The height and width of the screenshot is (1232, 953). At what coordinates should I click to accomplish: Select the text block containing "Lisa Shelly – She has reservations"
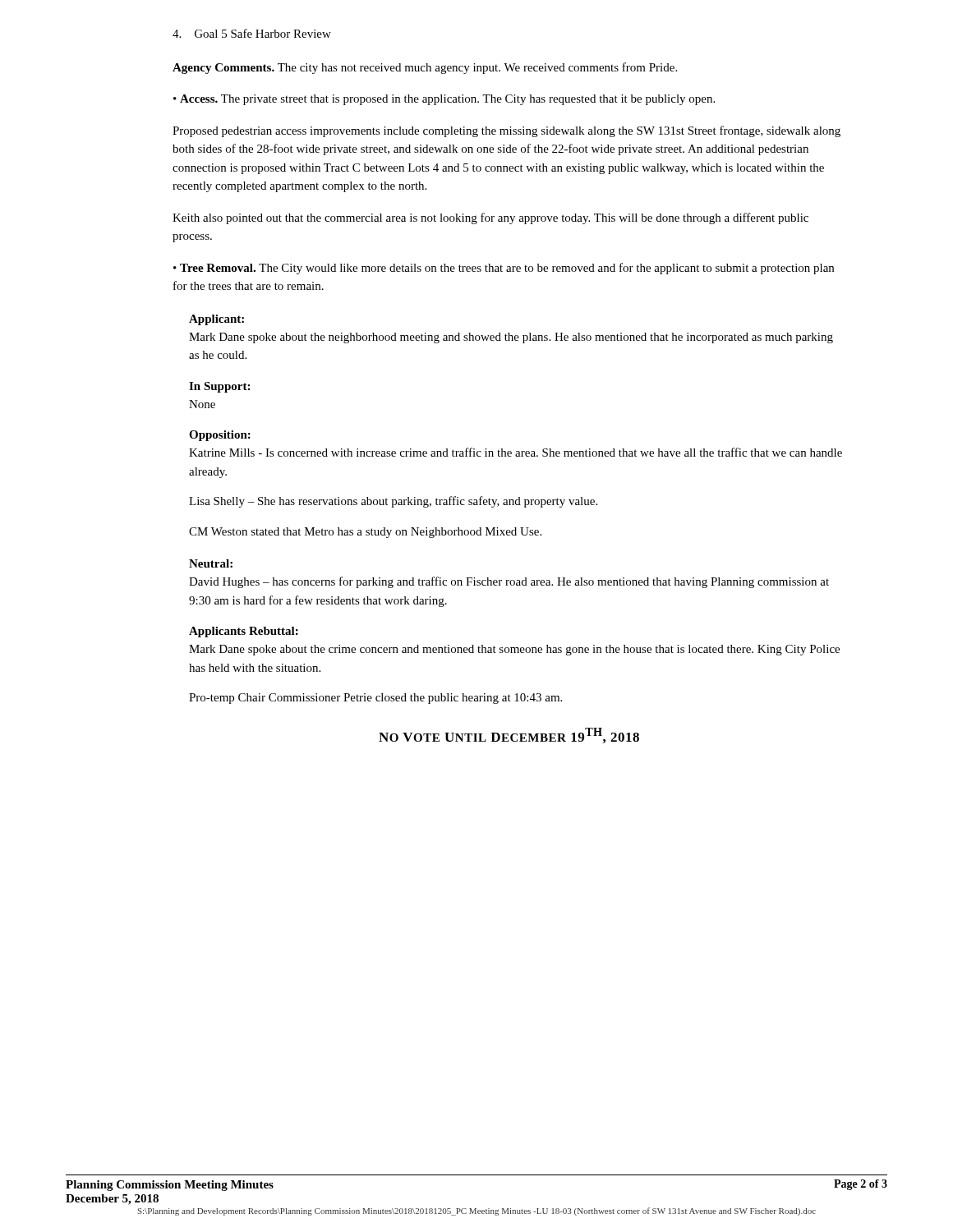(394, 501)
